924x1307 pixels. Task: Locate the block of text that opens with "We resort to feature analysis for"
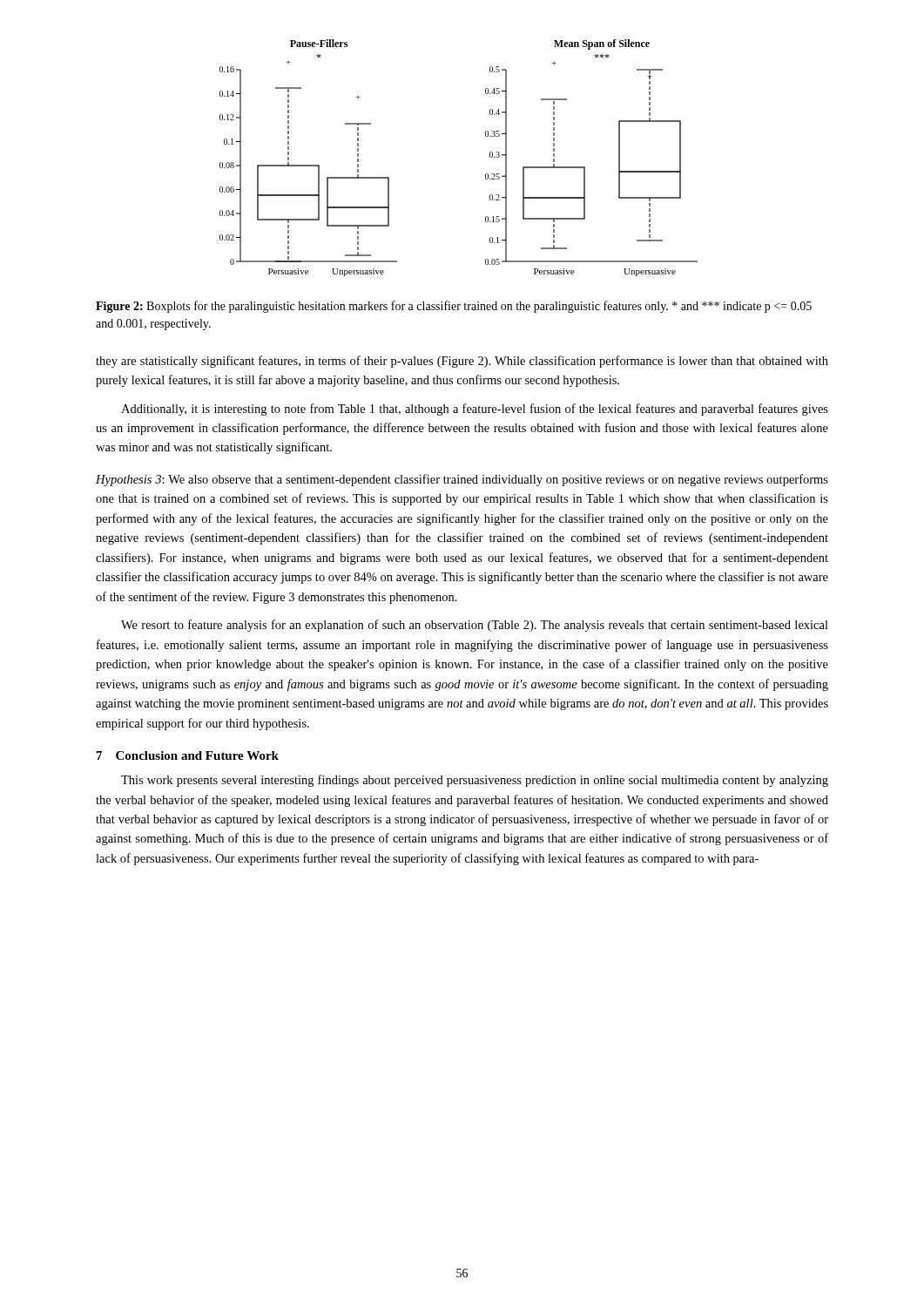pyautogui.click(x=462, y=674)
